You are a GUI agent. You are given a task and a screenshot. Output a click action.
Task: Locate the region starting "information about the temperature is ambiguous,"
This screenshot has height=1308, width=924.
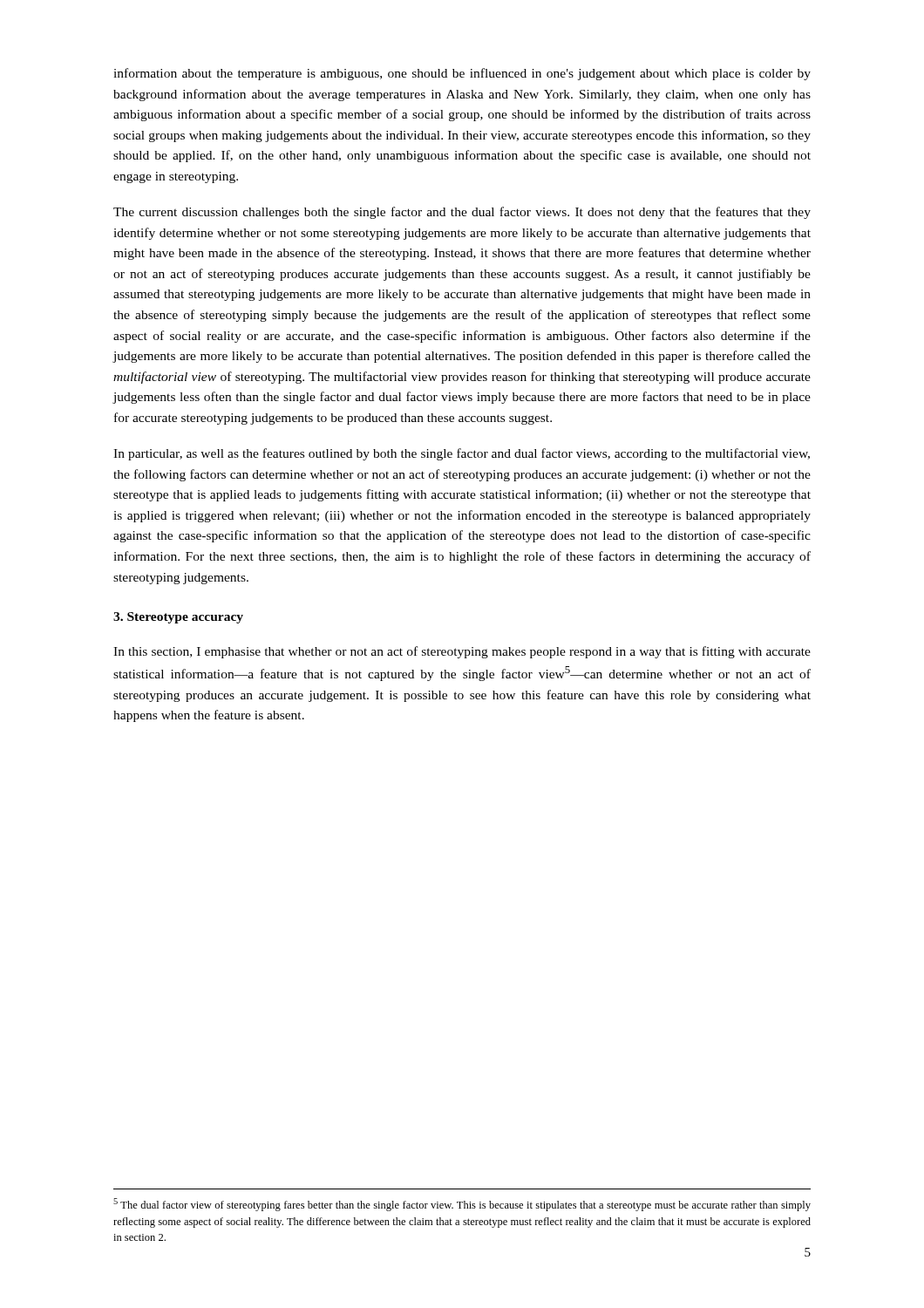pyautogui.click(x=462, y=124)
